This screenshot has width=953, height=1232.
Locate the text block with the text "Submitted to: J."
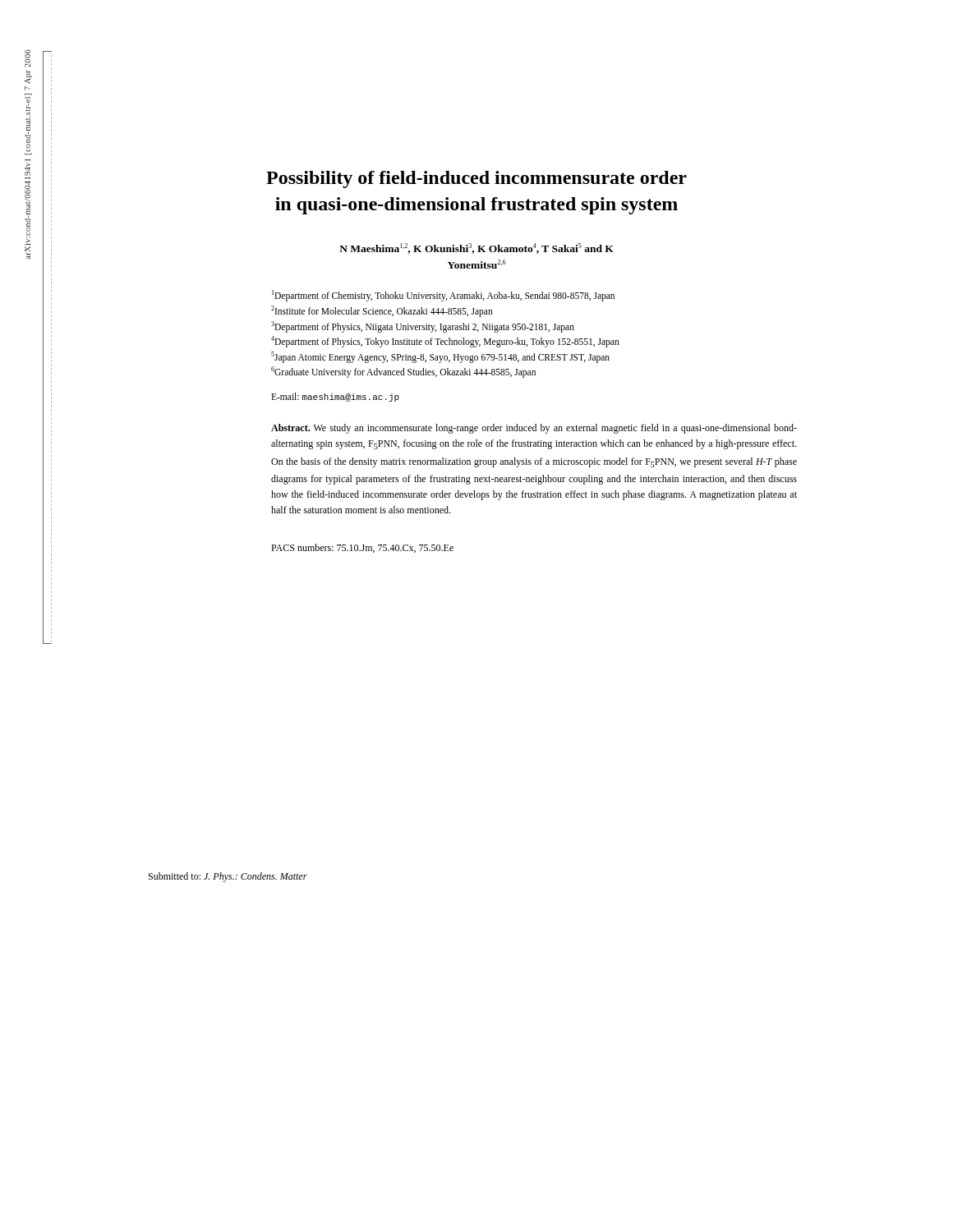click(x=227, y=876)
